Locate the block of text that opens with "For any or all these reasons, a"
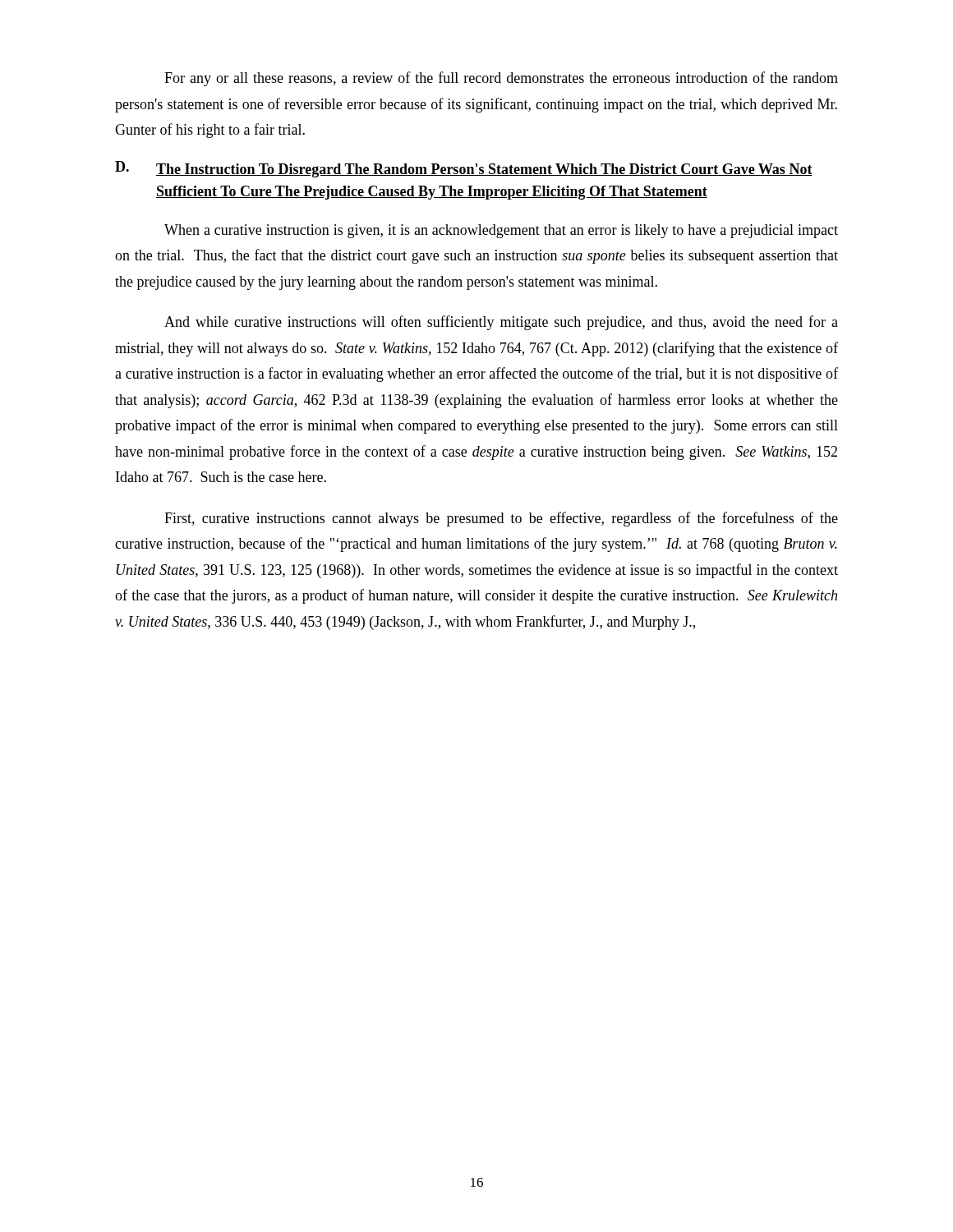The height and width of the screenshot is (1232, 953). point(476,104)
